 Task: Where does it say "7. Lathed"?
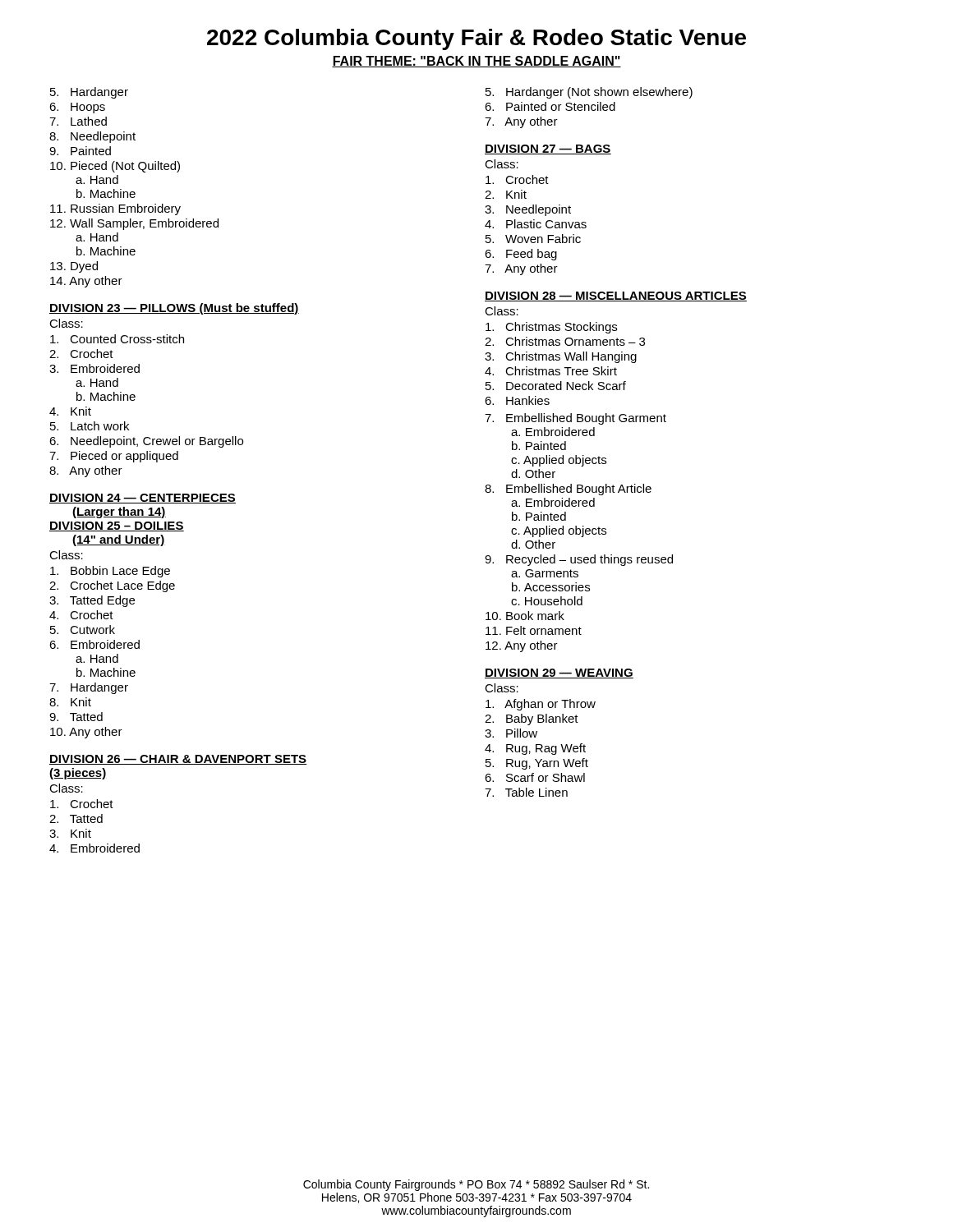(x=78, y=121)
